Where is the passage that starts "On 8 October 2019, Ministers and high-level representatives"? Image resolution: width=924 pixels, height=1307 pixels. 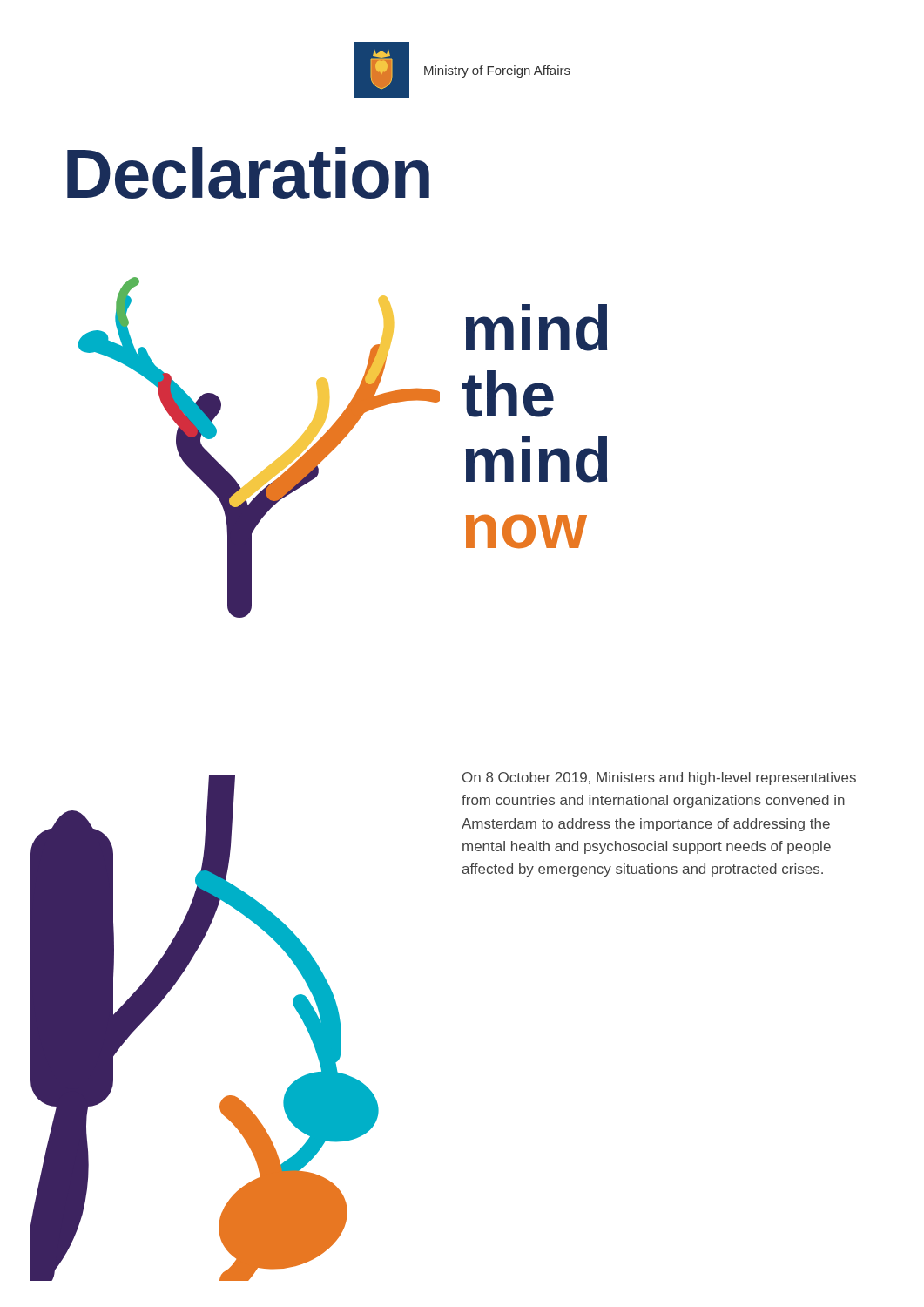[659, 824]
